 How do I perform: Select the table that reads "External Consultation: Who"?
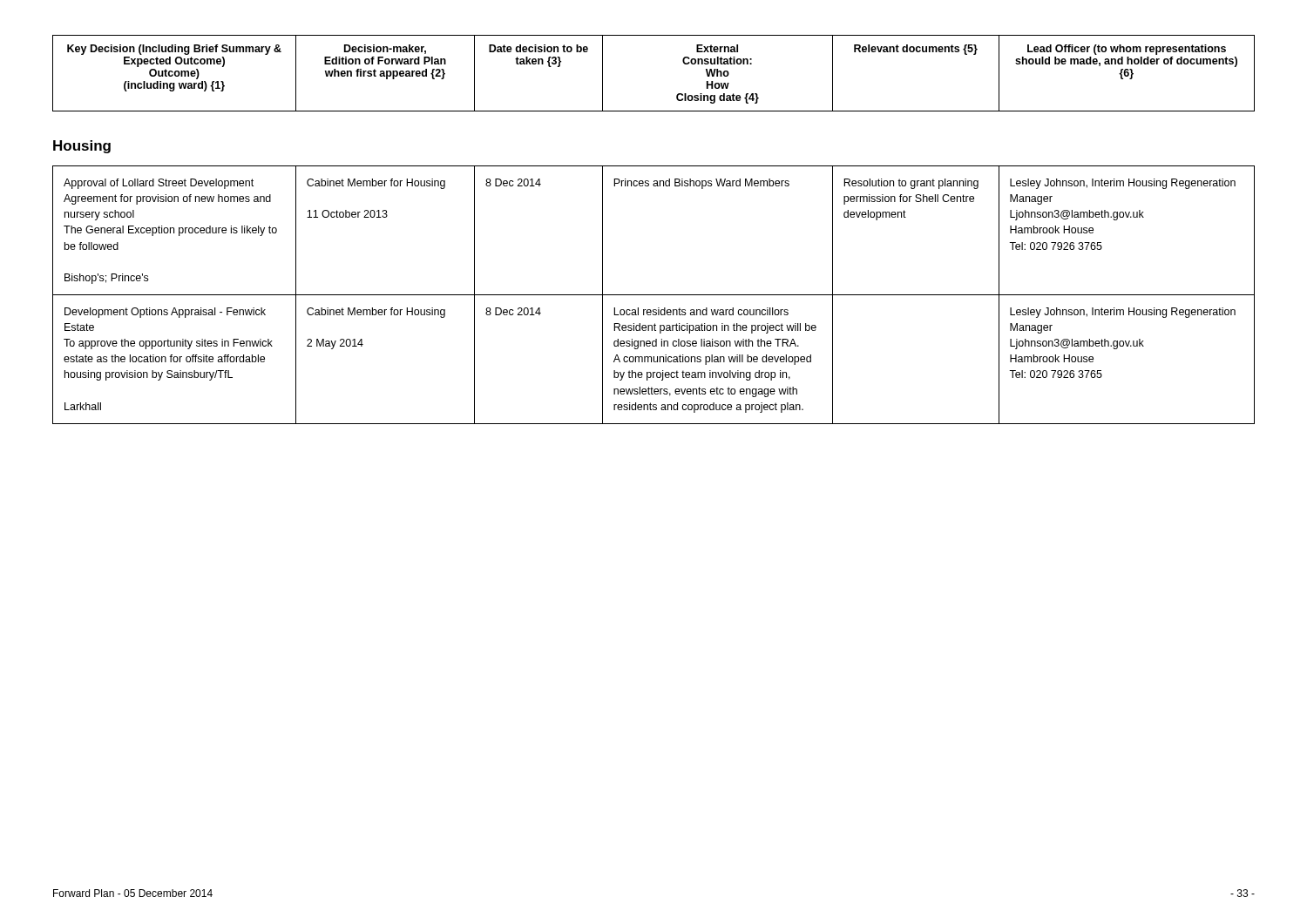click(654, 73)
